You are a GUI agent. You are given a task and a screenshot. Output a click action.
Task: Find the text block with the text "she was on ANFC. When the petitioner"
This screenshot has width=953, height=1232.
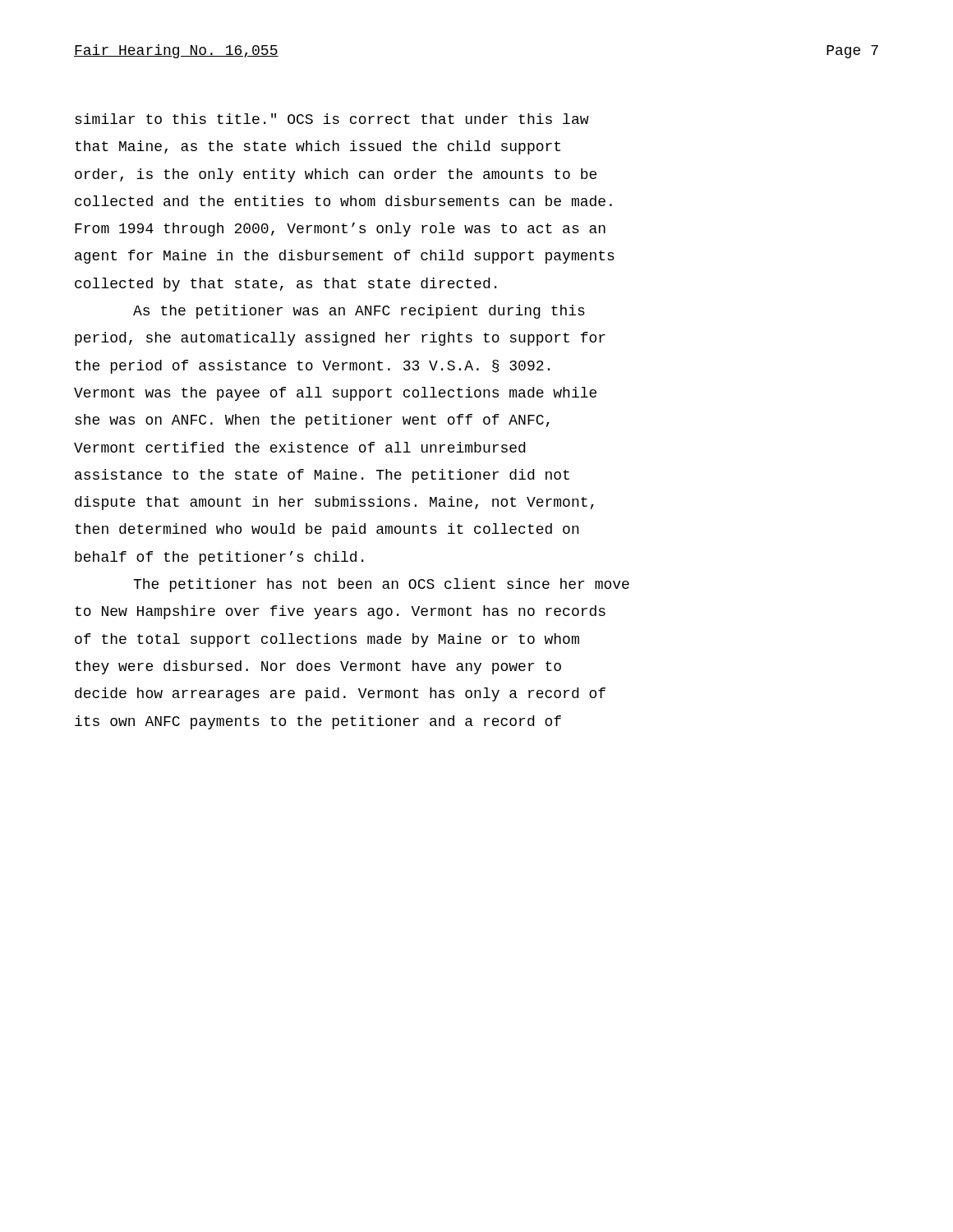click(314, 421)
